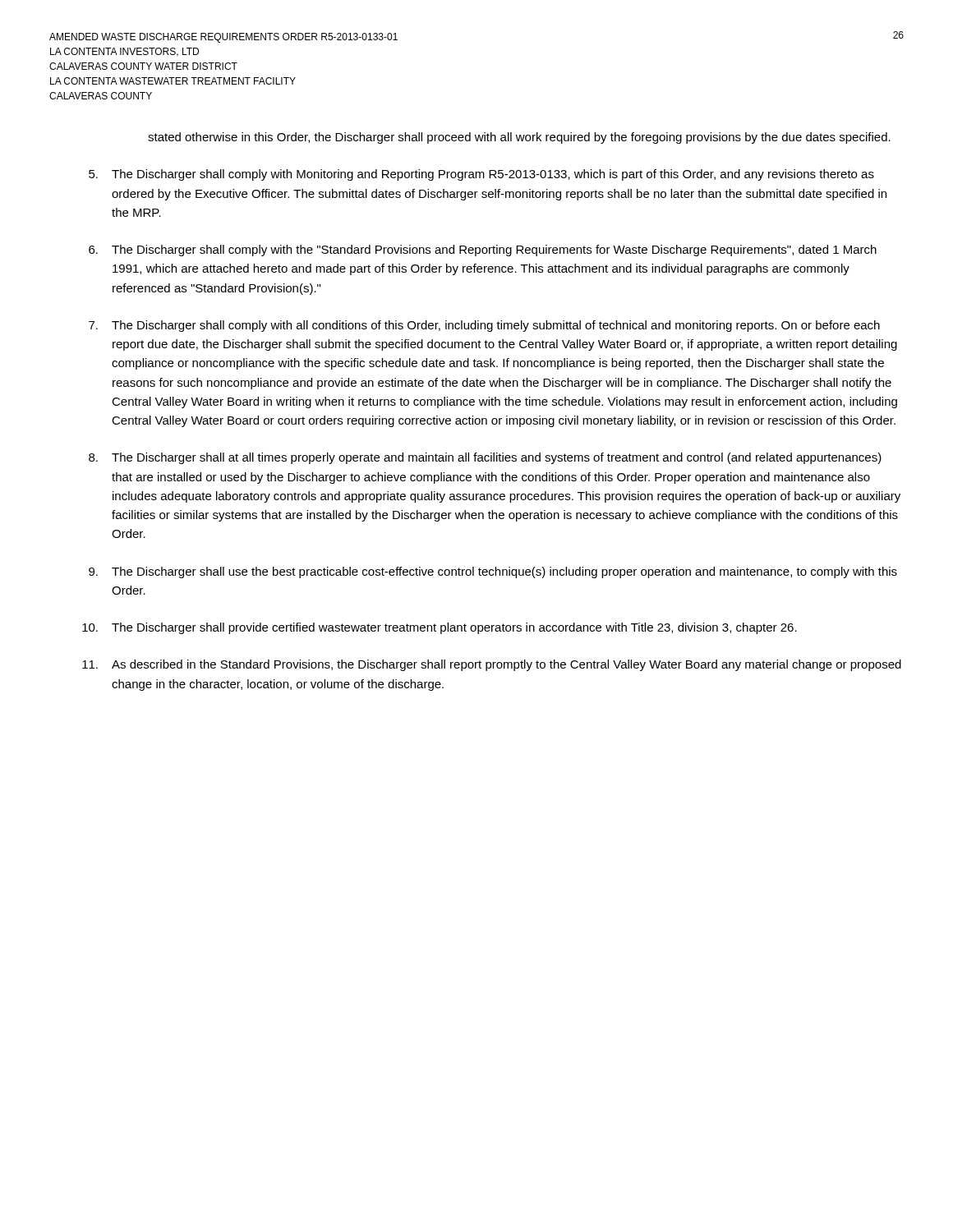The width and height of the screenshot is (953, 1232).
Task: Click the passage that begins "11. As described in the Standard Provisions, the"
Action: point(476,674)
